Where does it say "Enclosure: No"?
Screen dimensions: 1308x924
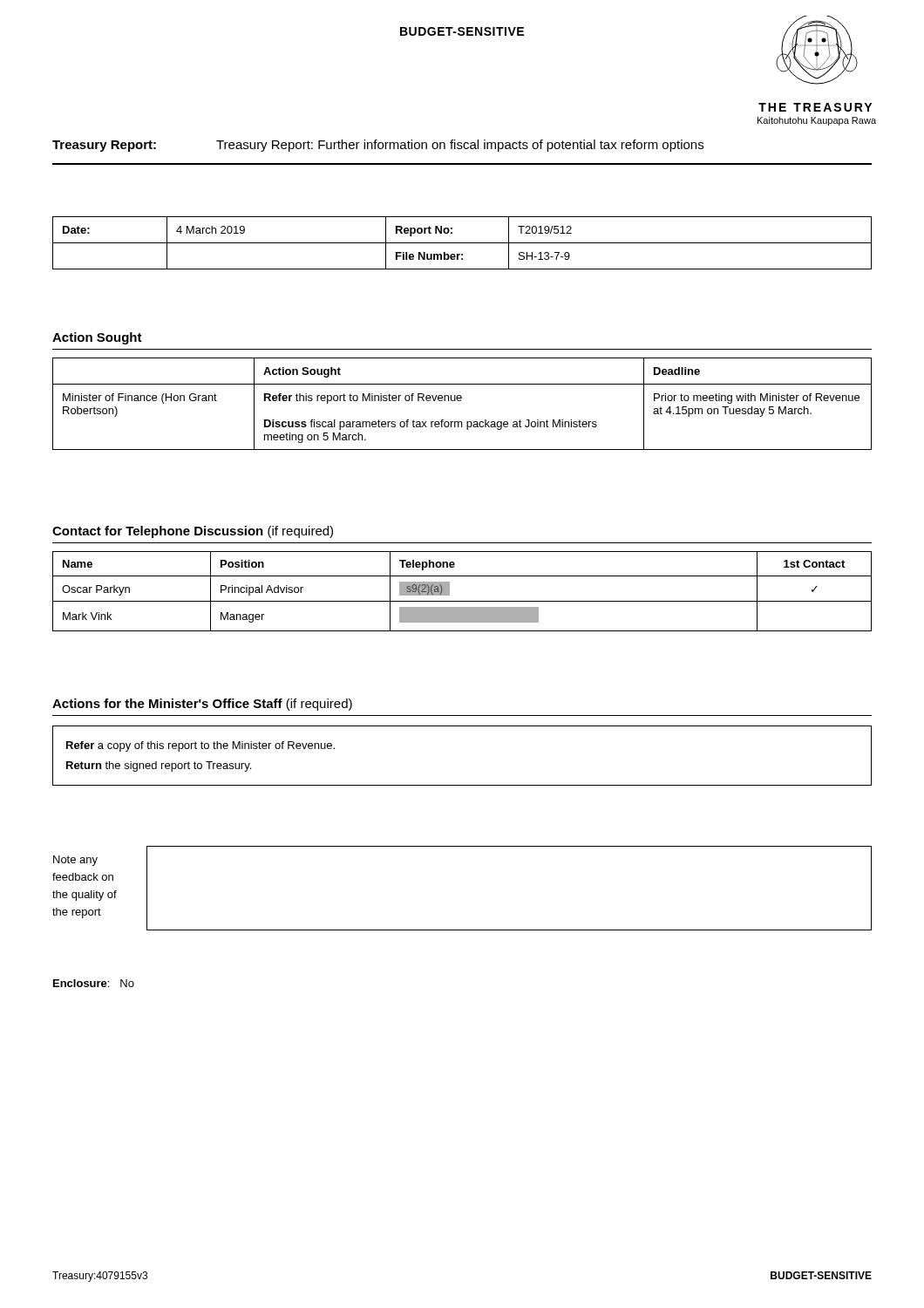pos(93,983)
